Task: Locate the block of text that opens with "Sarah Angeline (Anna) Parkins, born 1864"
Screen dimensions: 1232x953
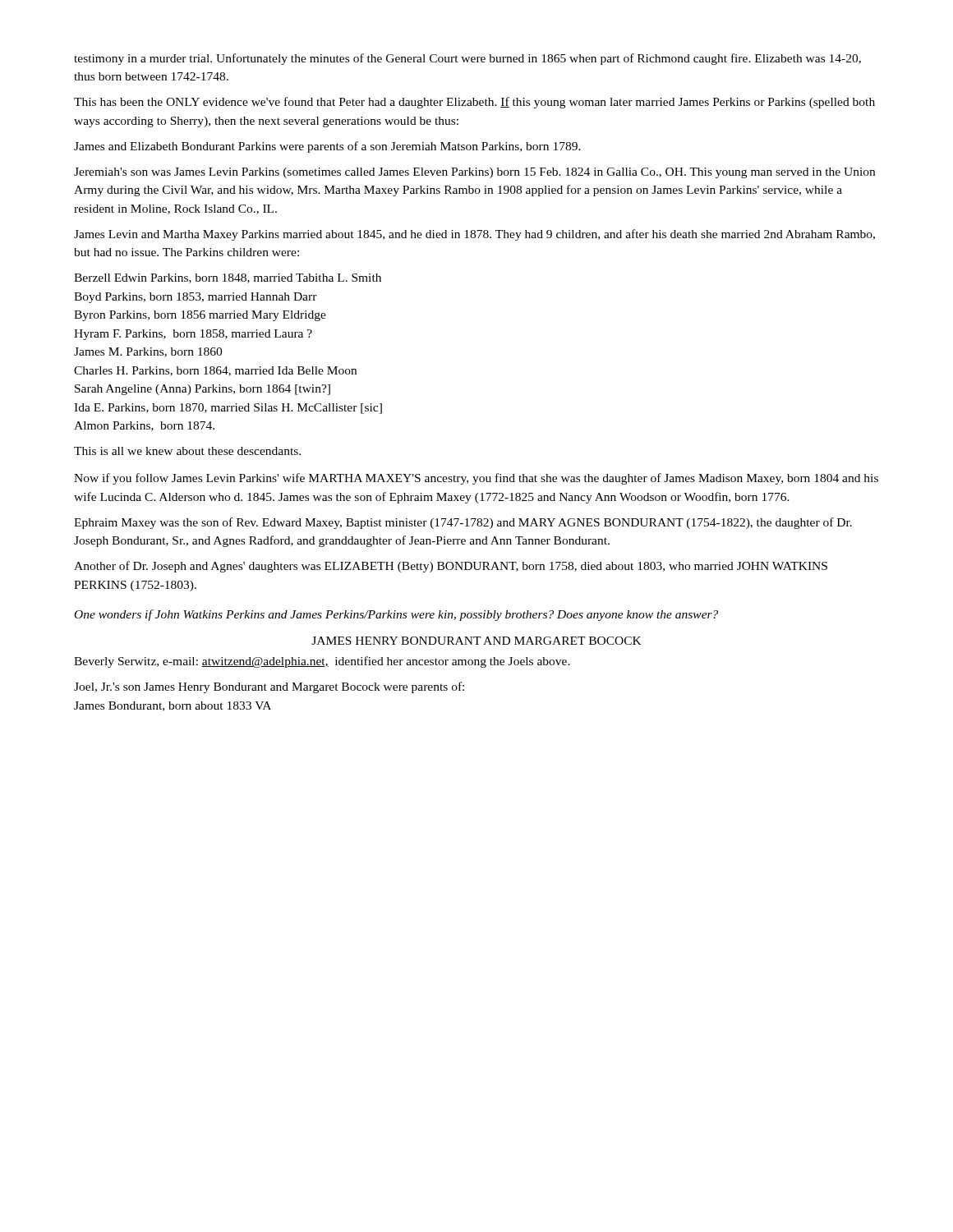Action: click(203, 388)
